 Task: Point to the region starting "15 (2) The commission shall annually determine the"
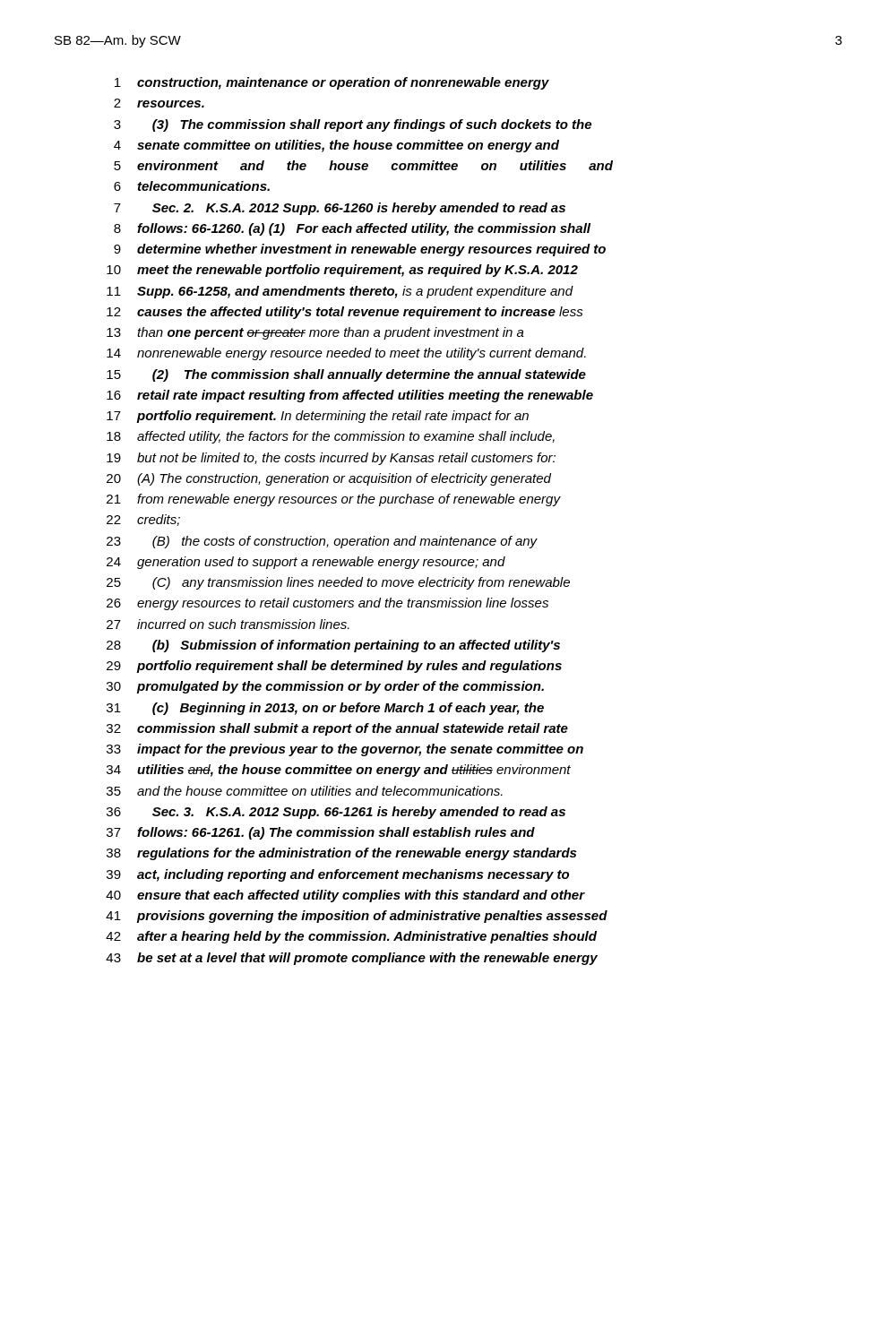click(464, 374)
